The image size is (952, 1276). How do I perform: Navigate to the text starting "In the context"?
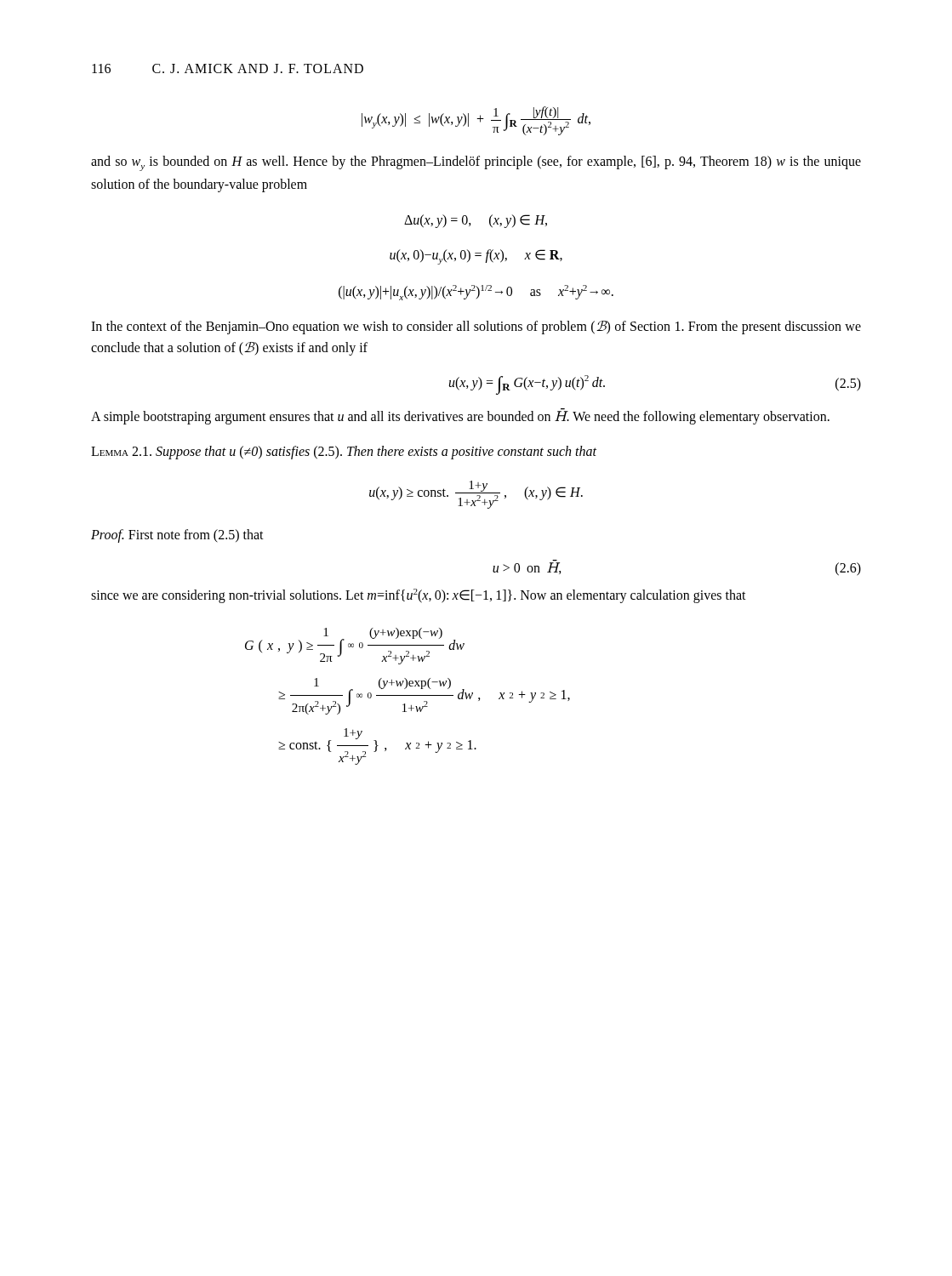click(x=476, y=337)
